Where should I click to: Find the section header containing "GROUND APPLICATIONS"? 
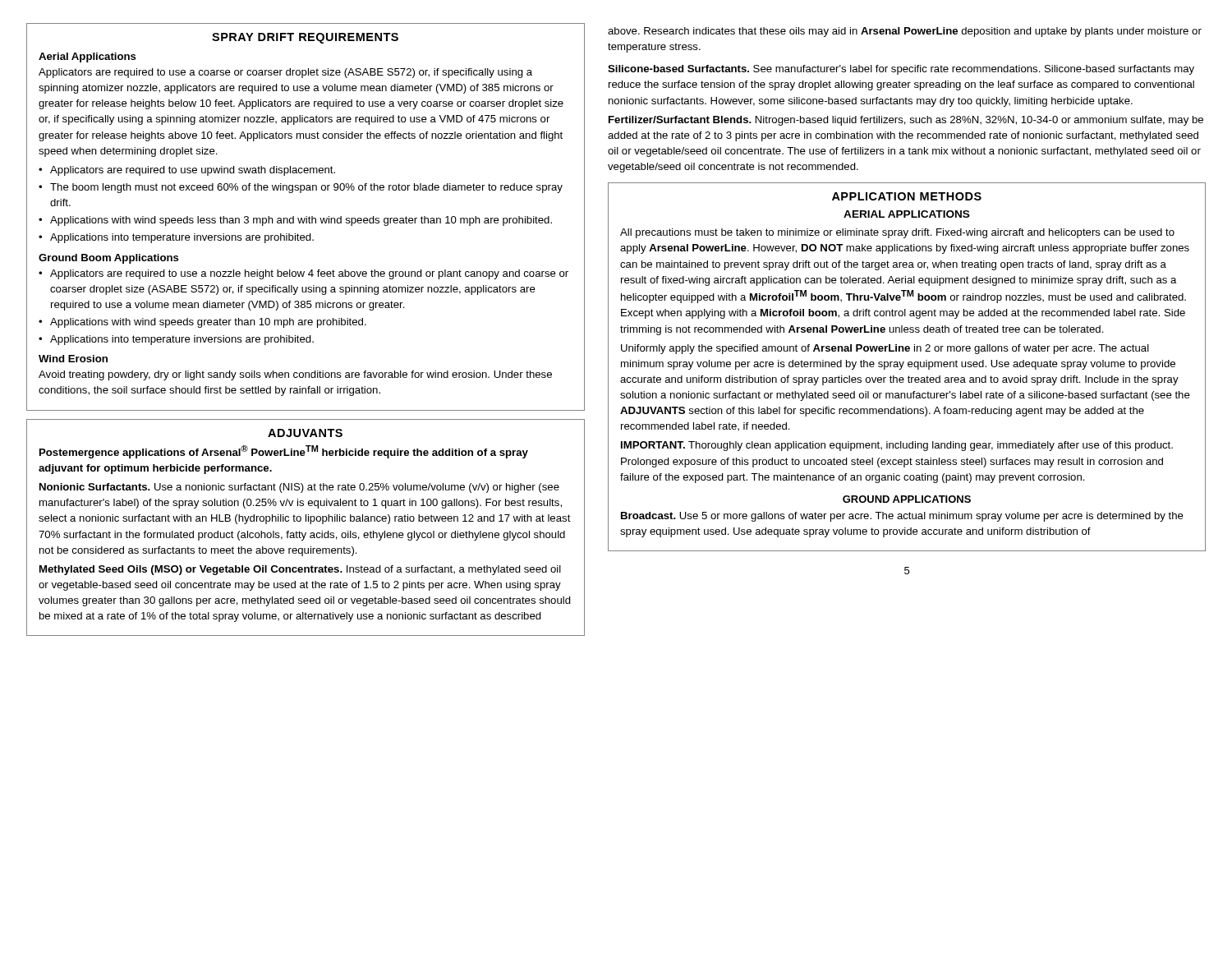pyautogui.click(x=907, y=499)
